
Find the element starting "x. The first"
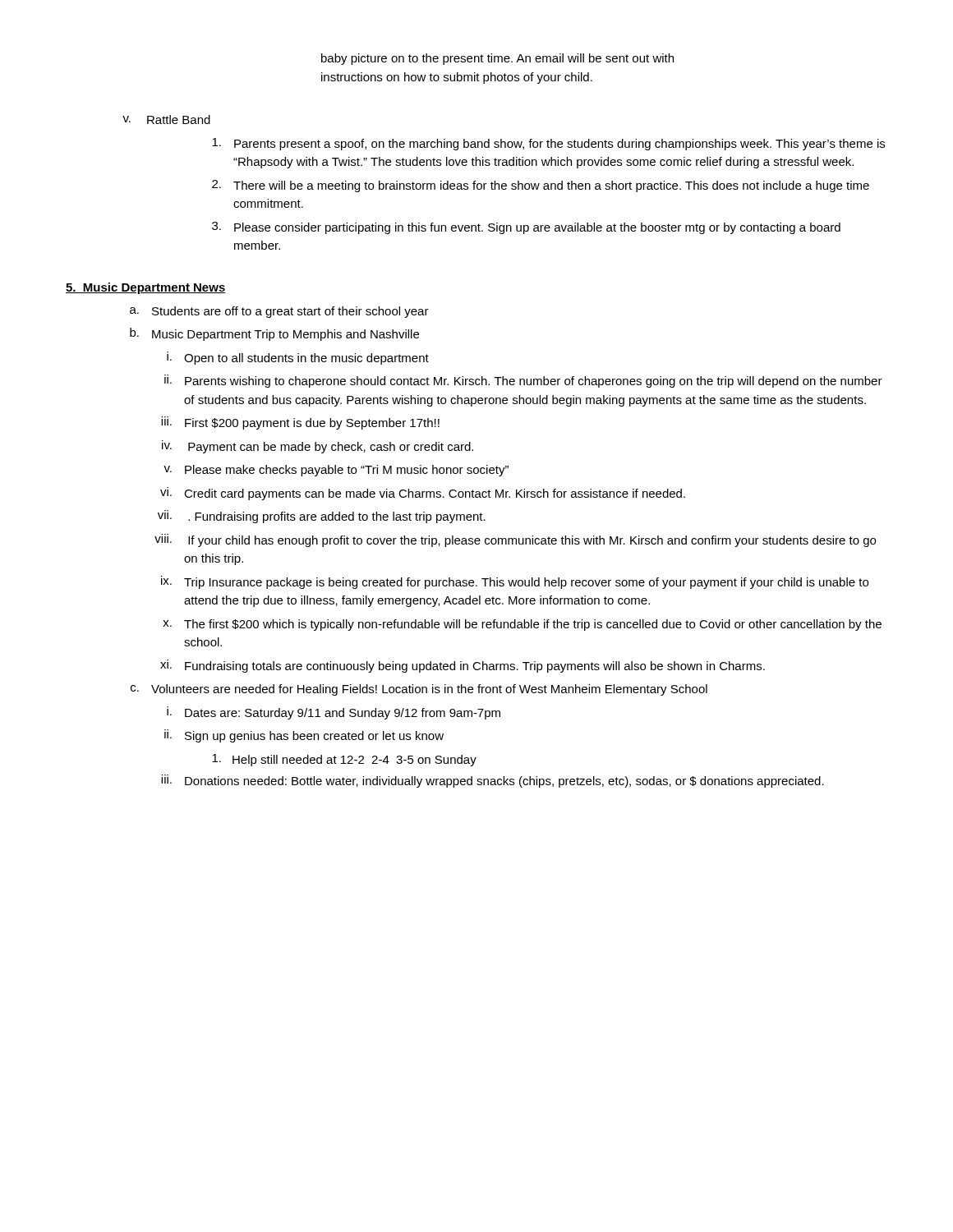click(x=489, y=633)
